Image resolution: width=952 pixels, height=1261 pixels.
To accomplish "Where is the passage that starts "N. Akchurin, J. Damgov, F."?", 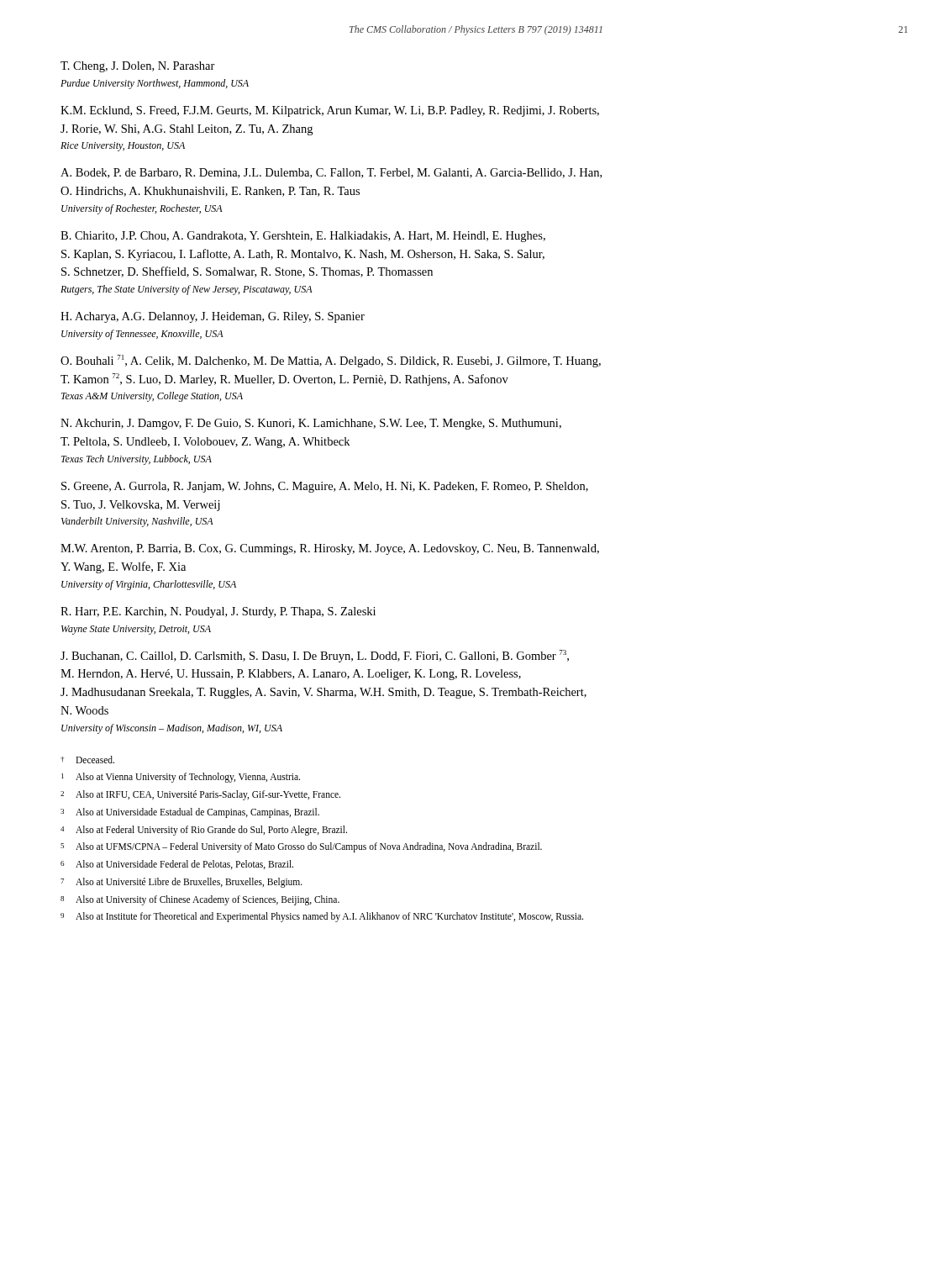I will click(311, 424).
